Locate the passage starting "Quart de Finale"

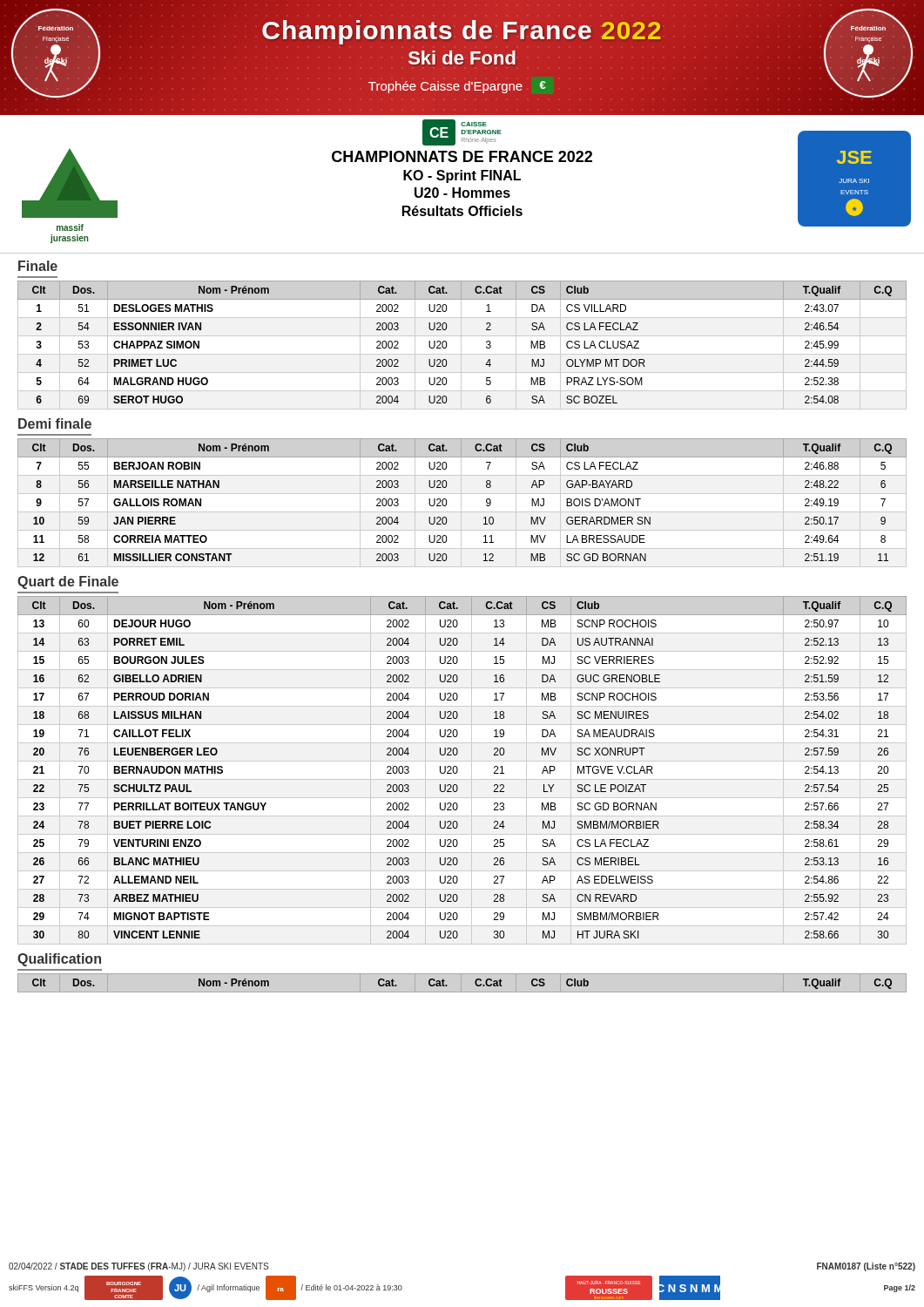tap(68, 582)
